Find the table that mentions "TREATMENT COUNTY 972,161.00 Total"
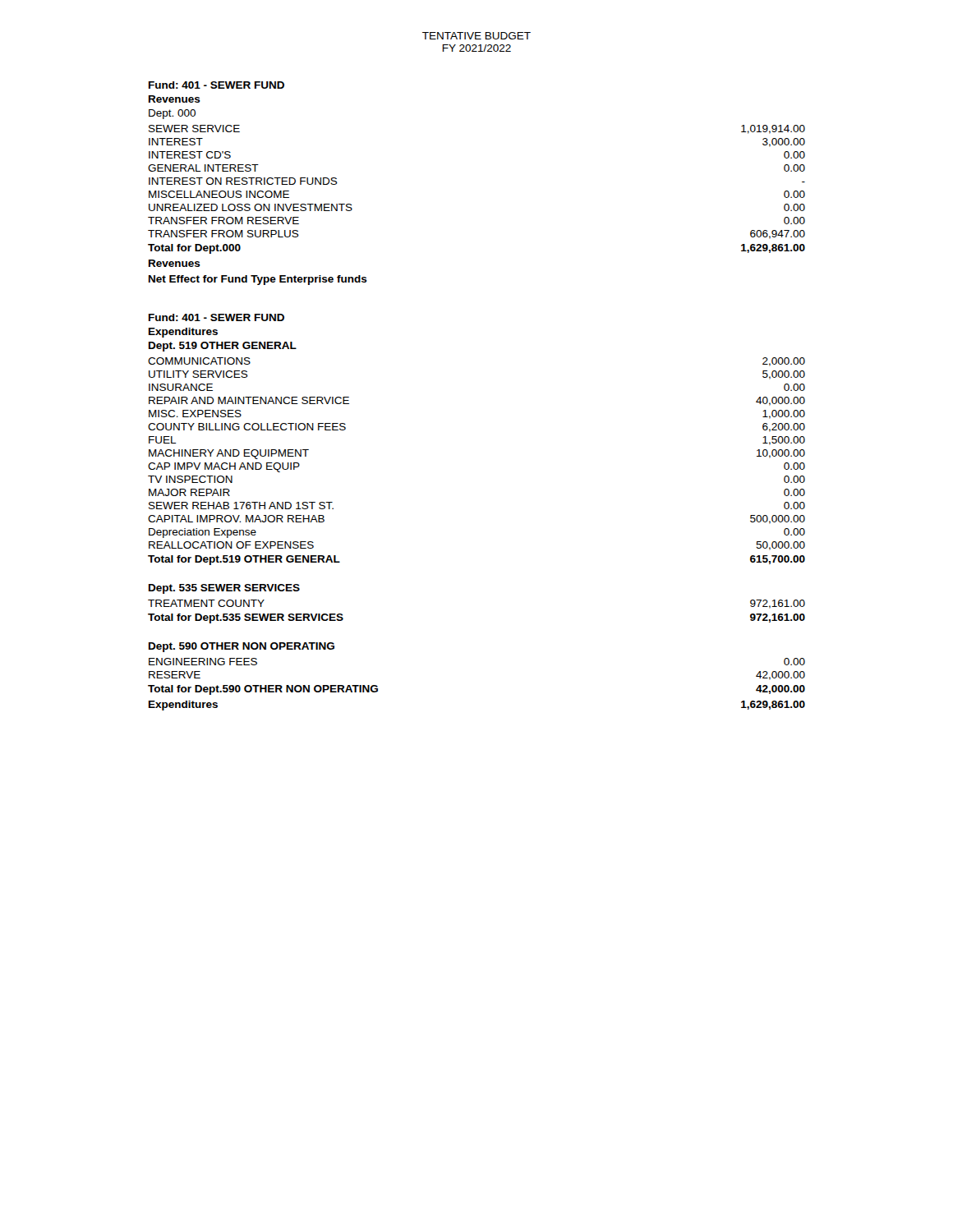The height and width of the screenshot is (1232, 953). point(476,610)
